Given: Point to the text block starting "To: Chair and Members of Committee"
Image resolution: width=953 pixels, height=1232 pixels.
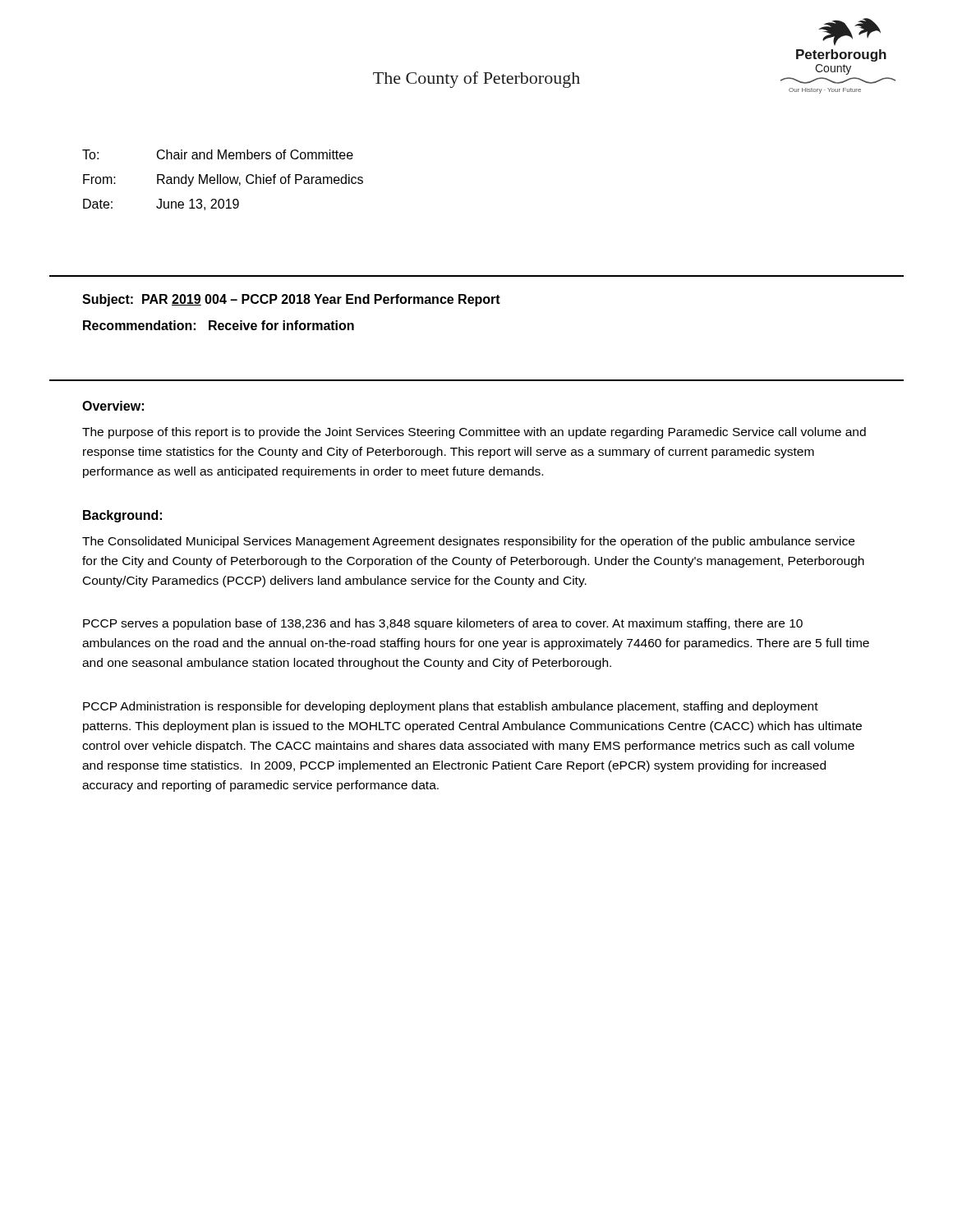Looking at the screenshot, I should [218, 155].
